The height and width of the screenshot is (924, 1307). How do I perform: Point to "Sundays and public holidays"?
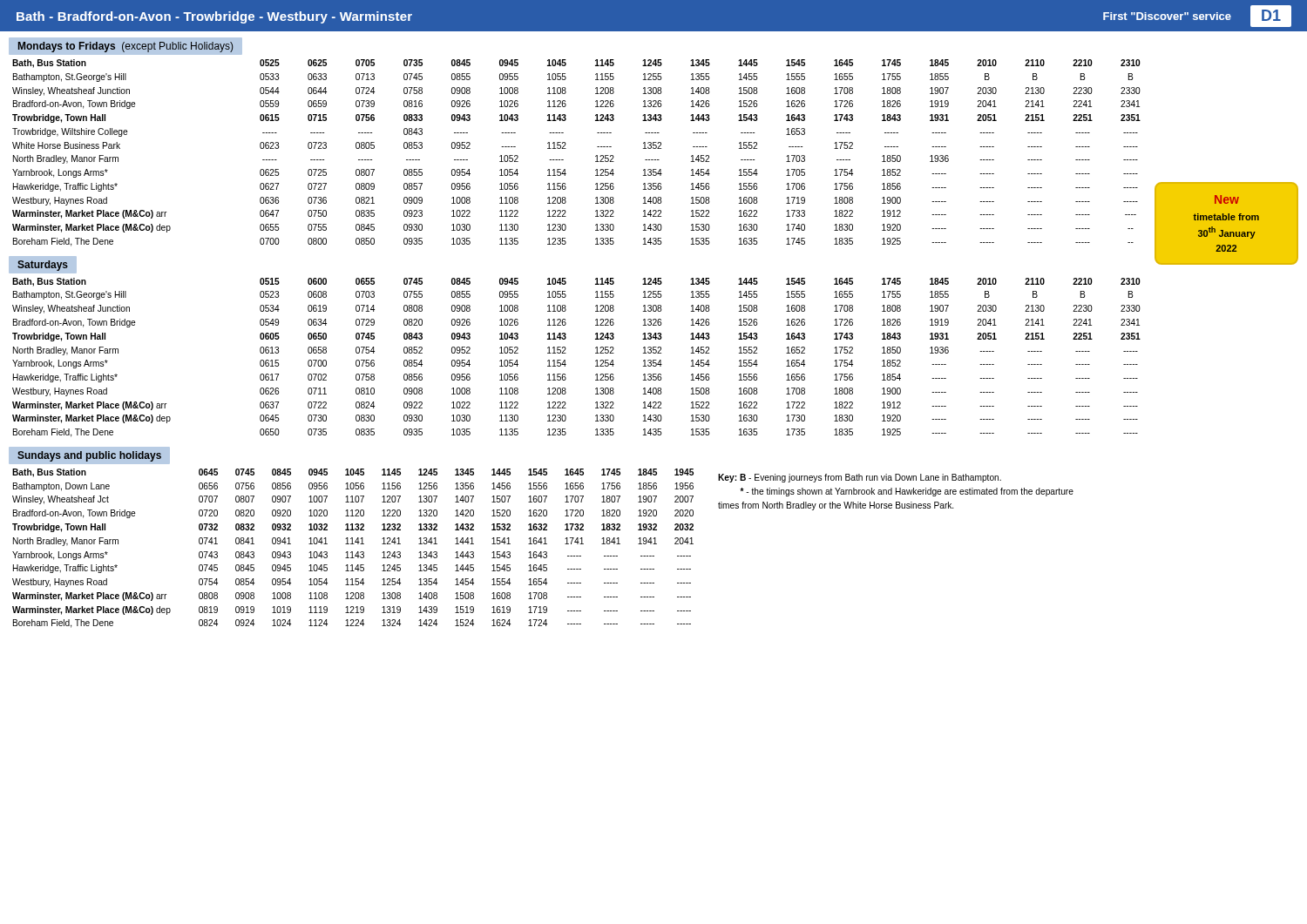click(89, 455)
